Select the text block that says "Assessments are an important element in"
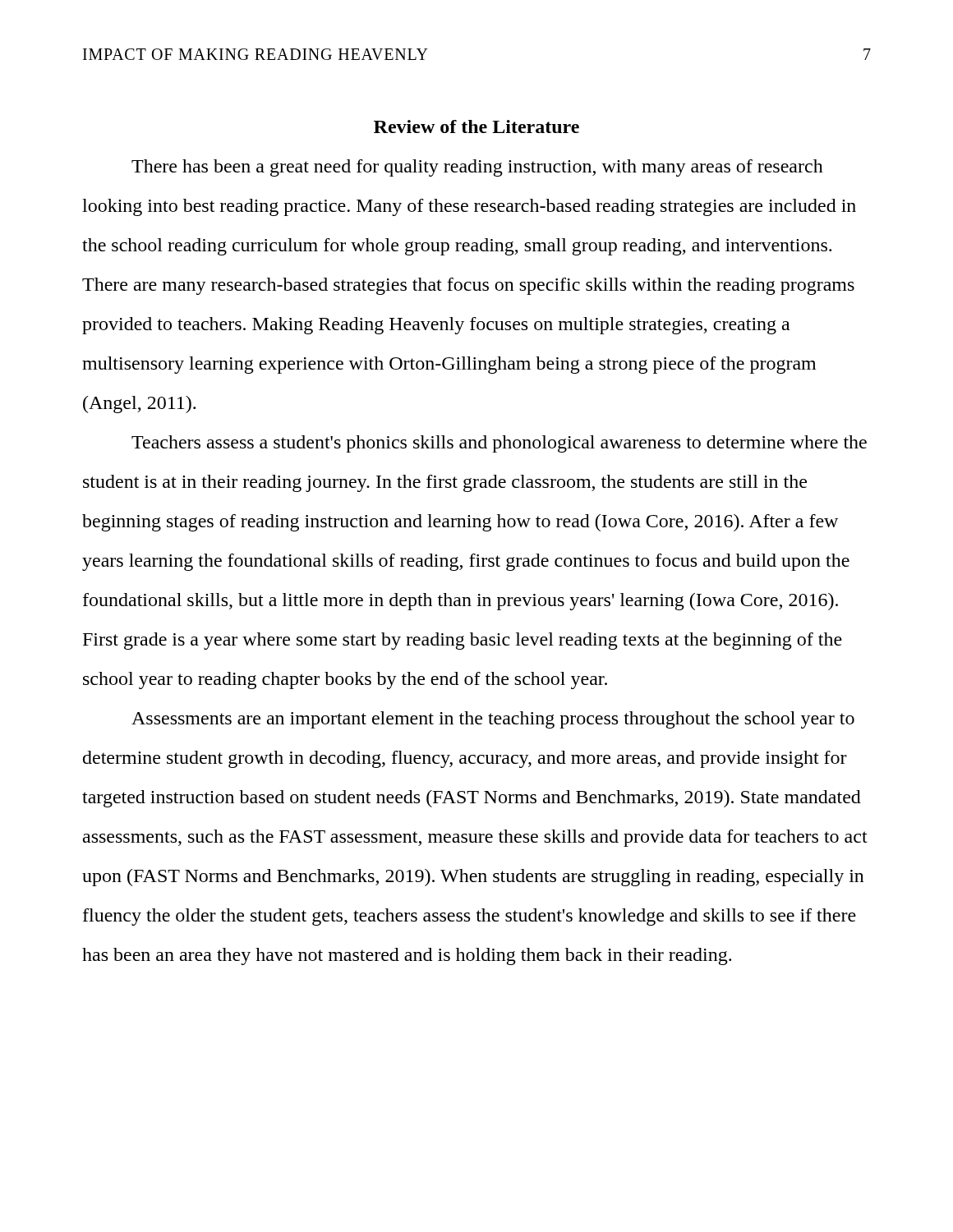The image size is (953, 1232). (x=476, y=836)
